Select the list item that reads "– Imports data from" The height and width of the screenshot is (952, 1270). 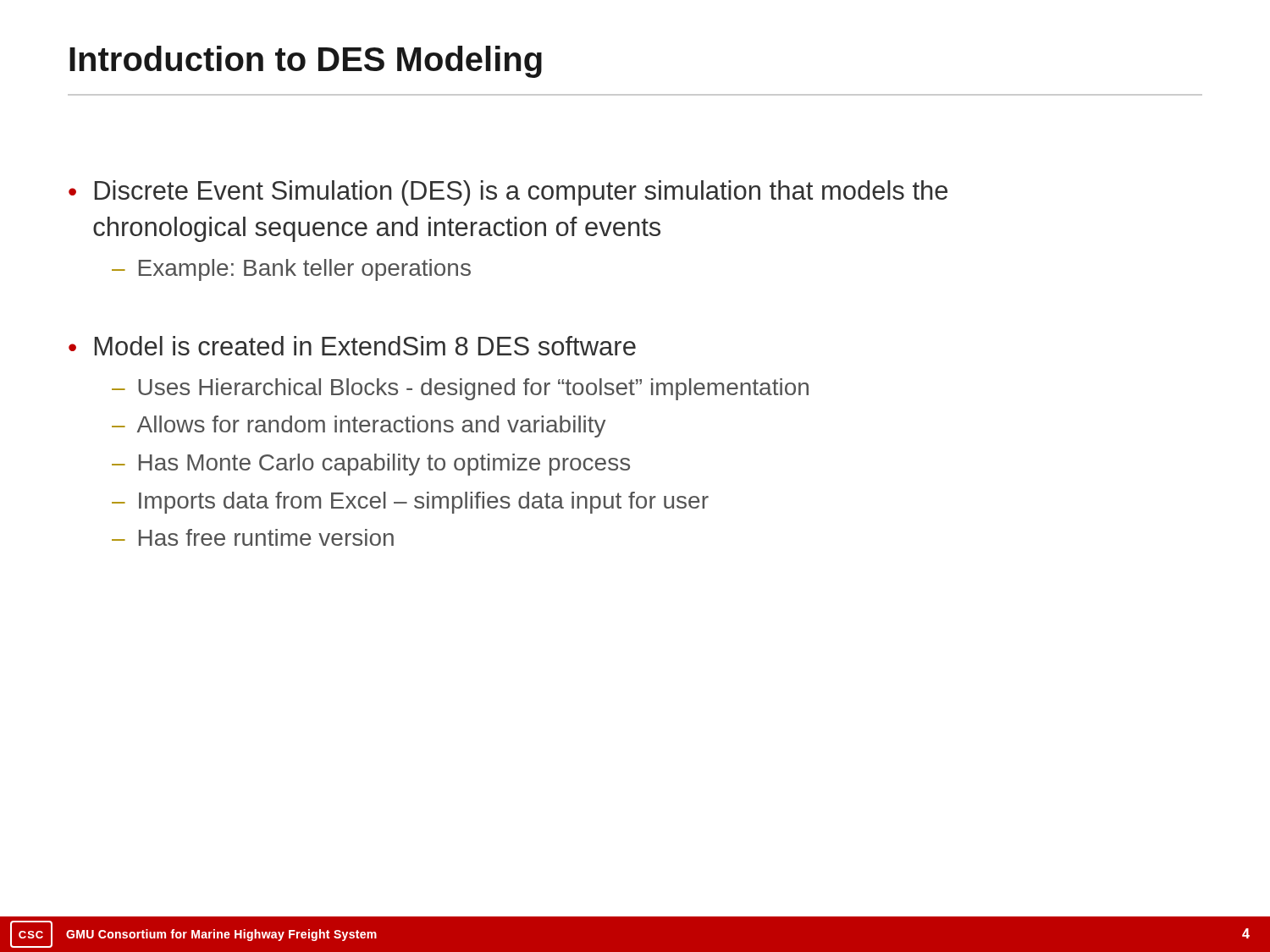[410, 501]
